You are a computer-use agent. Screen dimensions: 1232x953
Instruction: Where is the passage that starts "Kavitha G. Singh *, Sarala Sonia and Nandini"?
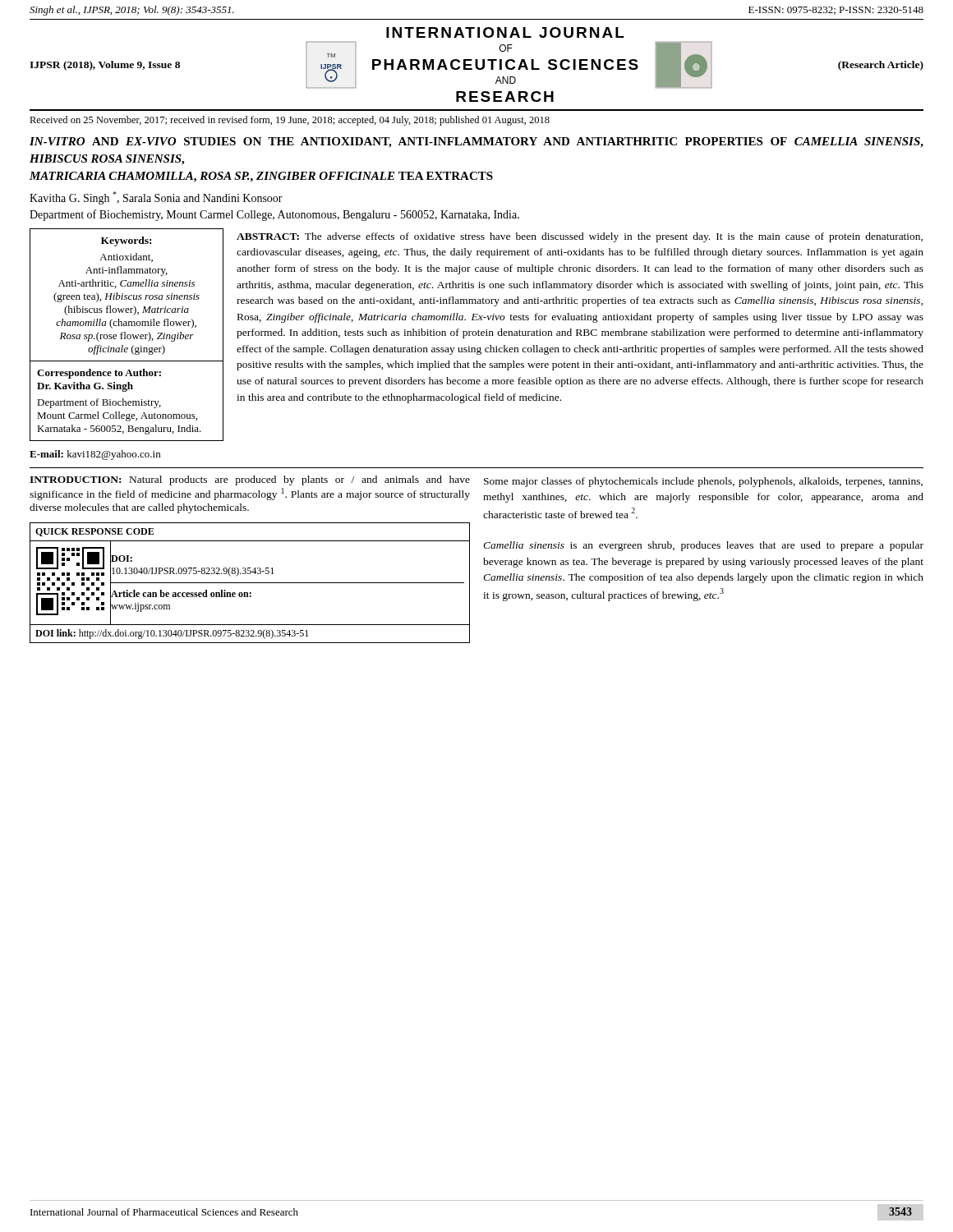[x=156, y=197]
